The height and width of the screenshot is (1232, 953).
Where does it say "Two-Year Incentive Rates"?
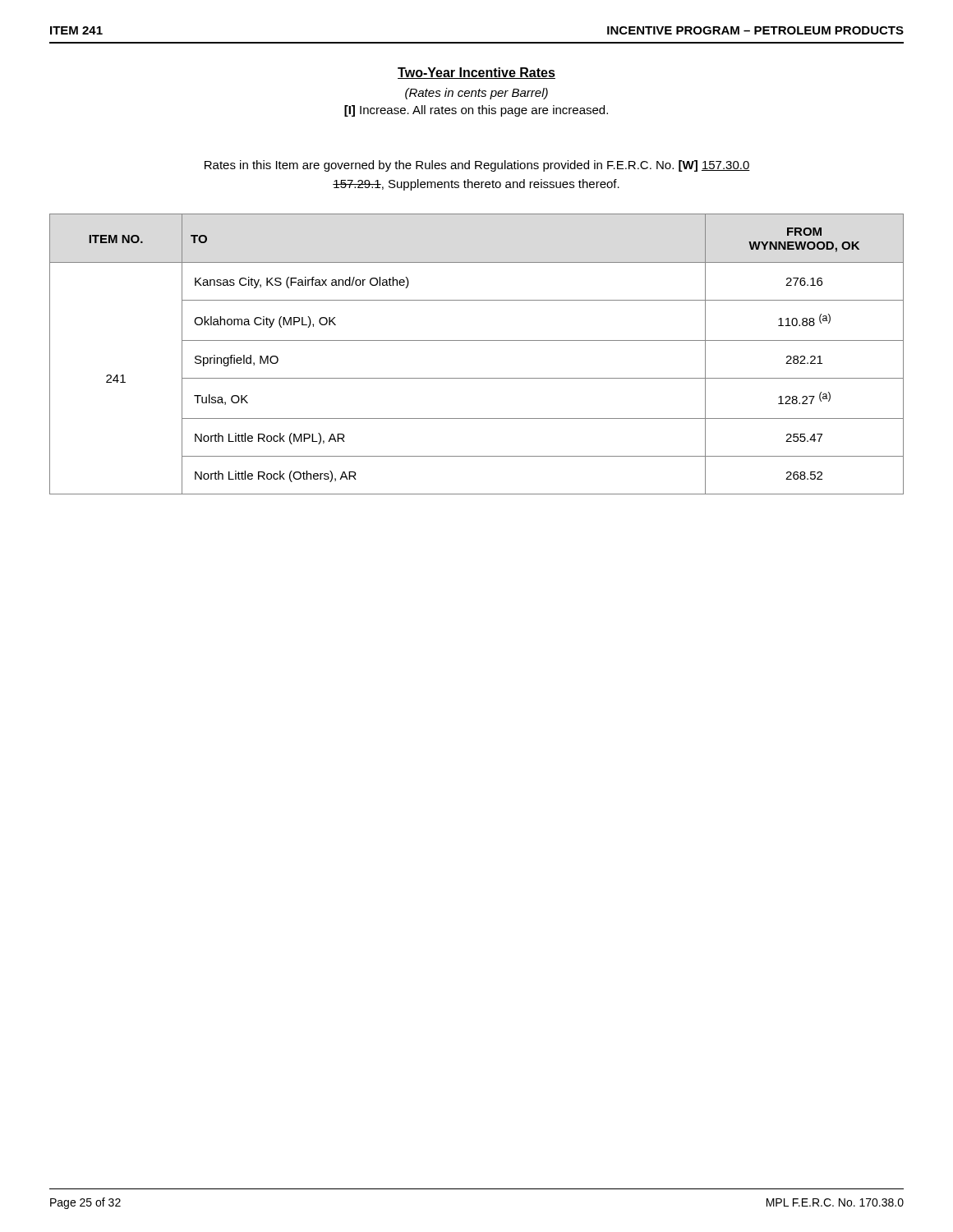click(476, 73)
